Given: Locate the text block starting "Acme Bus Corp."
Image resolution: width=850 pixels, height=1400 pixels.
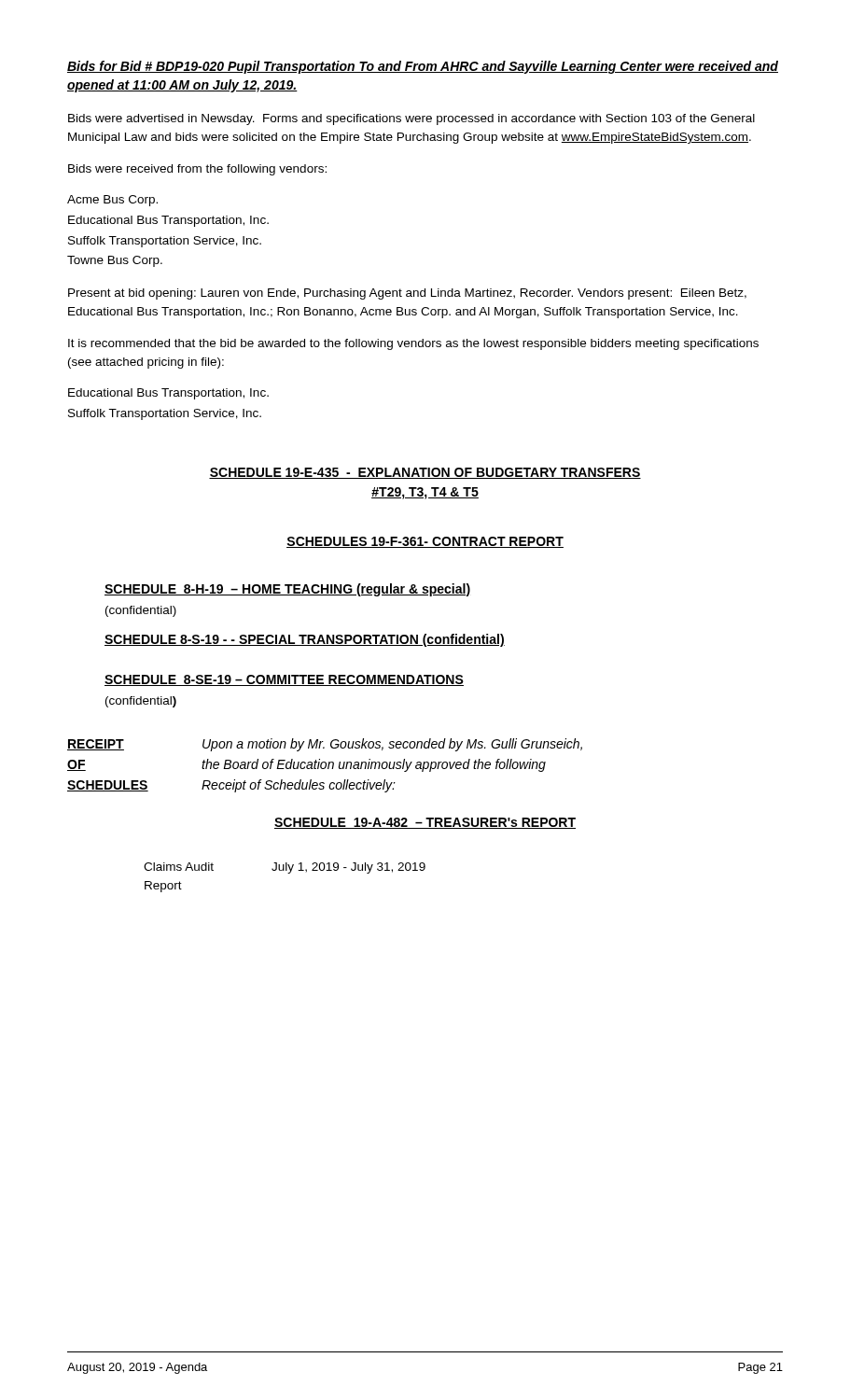Looking at the screenshot, I should click(113, 200).
